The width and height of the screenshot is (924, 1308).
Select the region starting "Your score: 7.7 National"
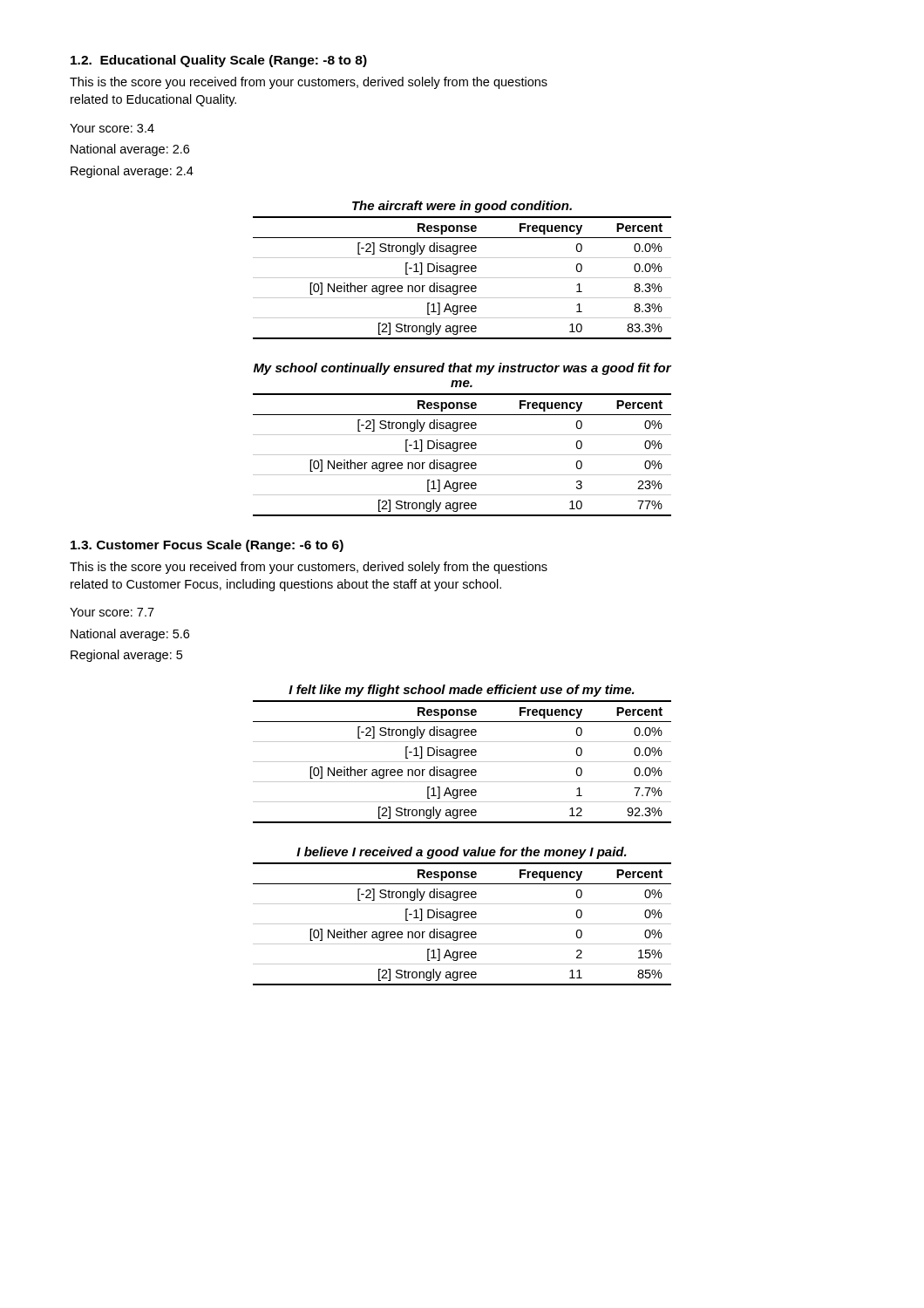130,634
